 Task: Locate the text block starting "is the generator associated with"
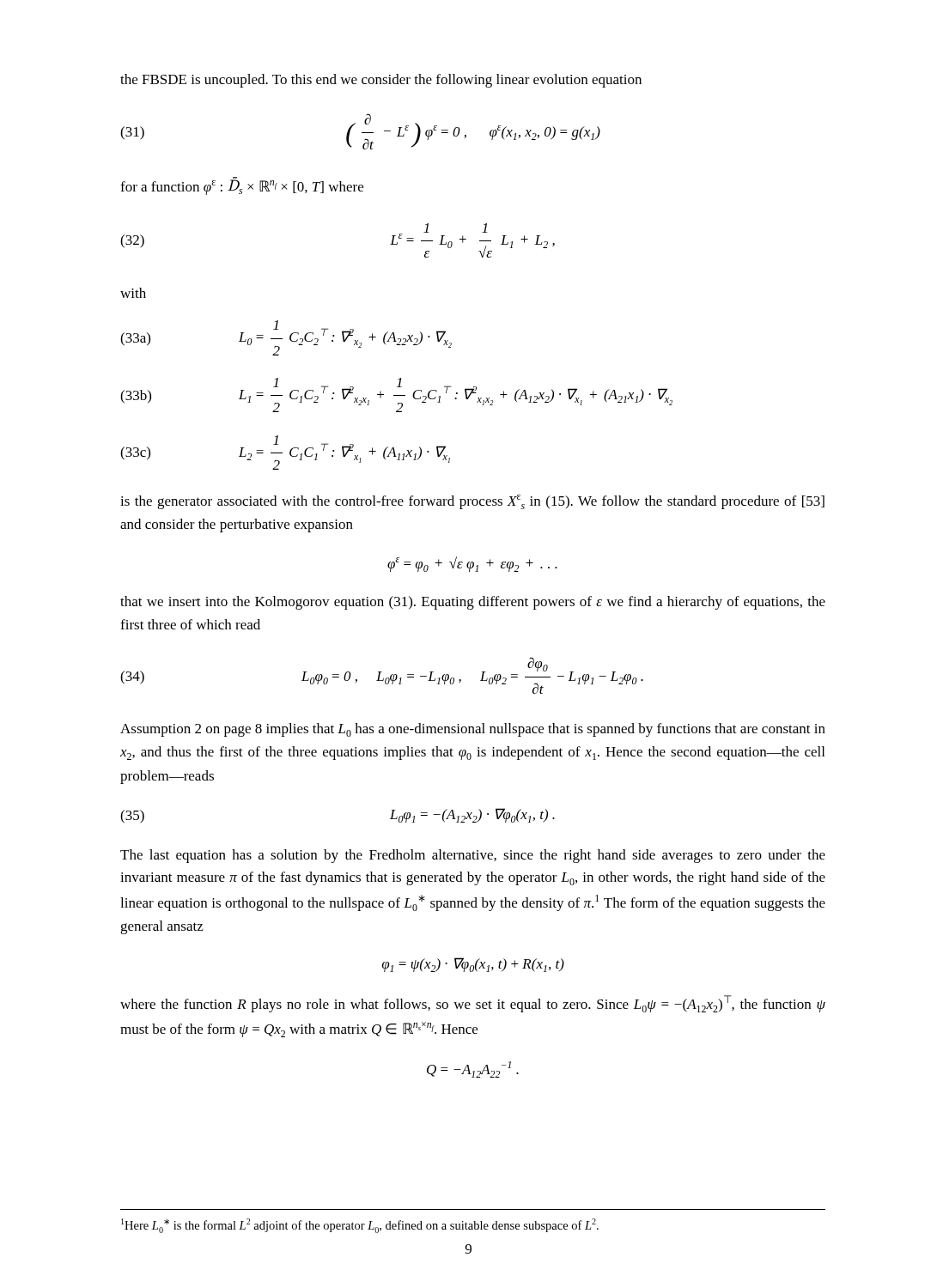tap(473, 512)
